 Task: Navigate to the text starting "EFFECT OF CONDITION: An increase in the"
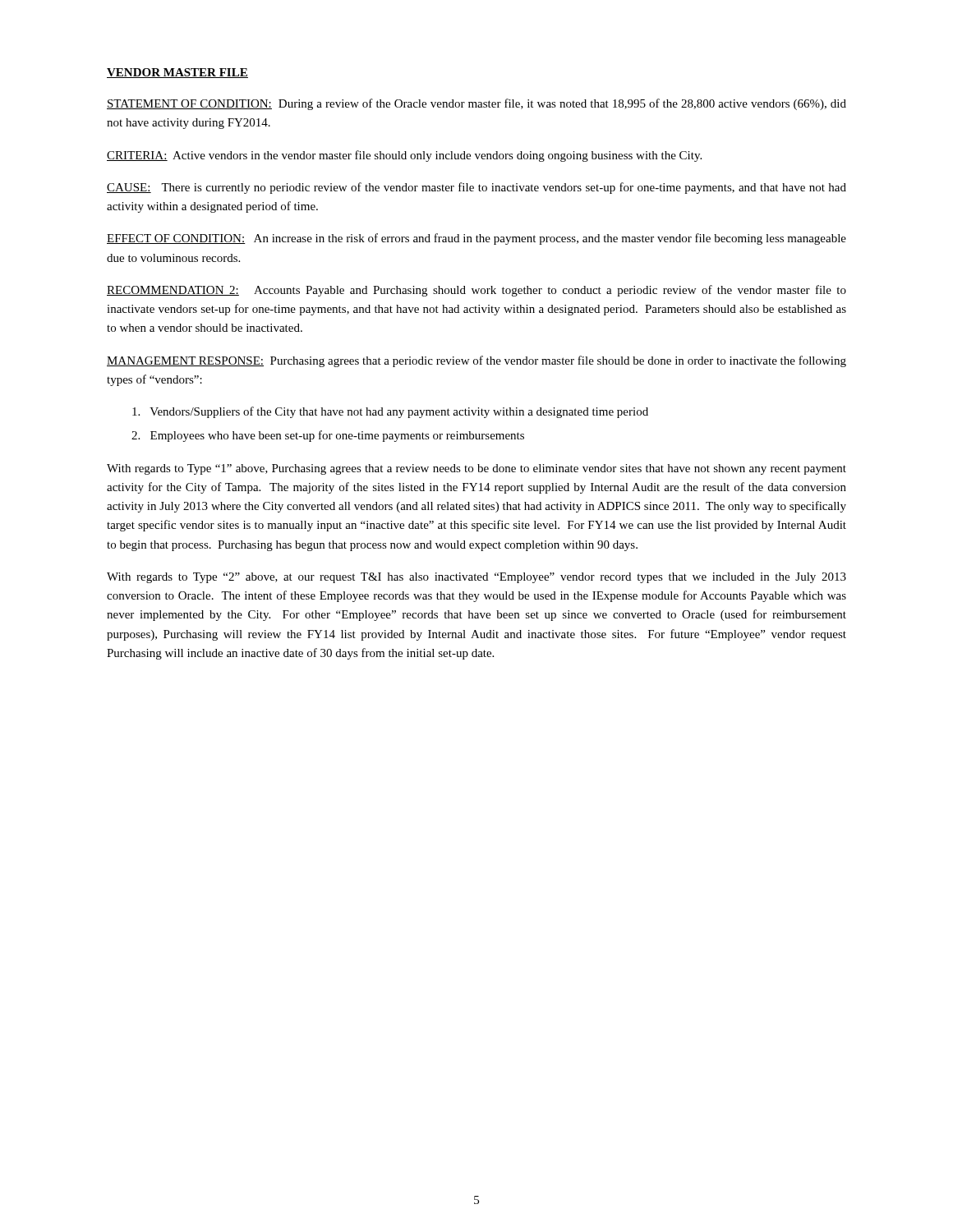(x=476, y=248)
